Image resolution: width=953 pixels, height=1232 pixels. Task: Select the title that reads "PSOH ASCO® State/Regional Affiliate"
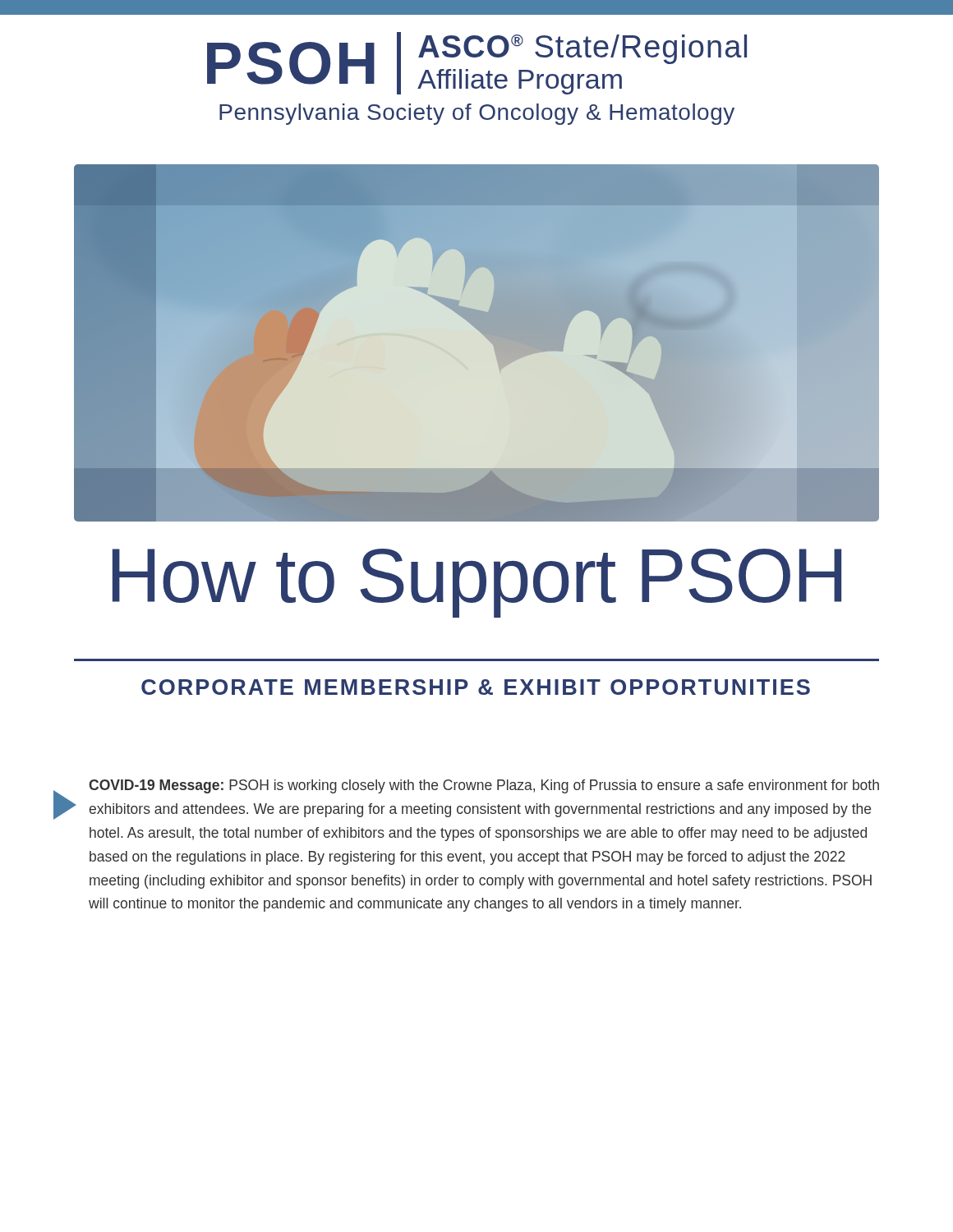pos(476,79)
